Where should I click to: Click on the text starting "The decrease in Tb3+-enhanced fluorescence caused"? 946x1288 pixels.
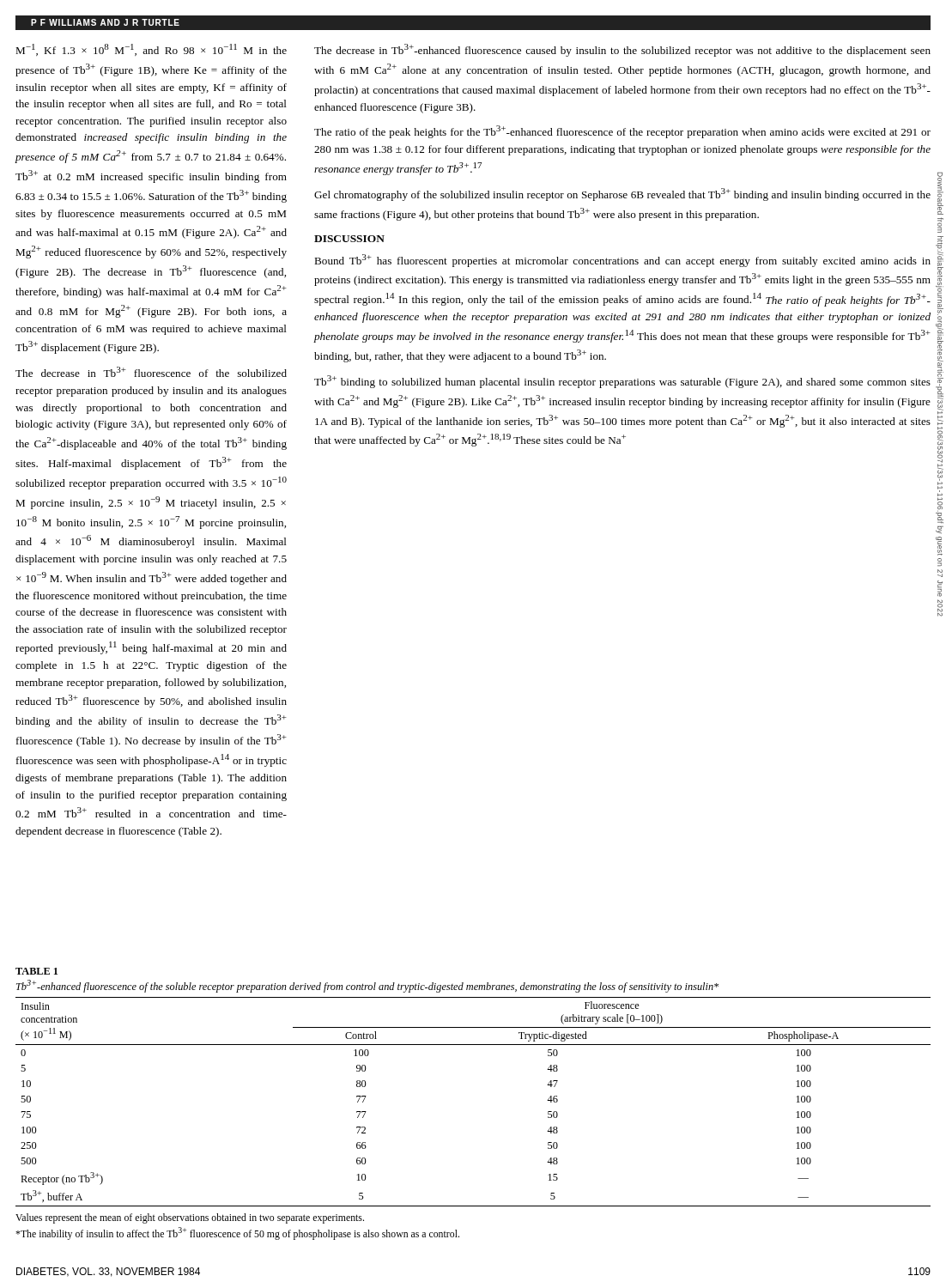[622, 77]
